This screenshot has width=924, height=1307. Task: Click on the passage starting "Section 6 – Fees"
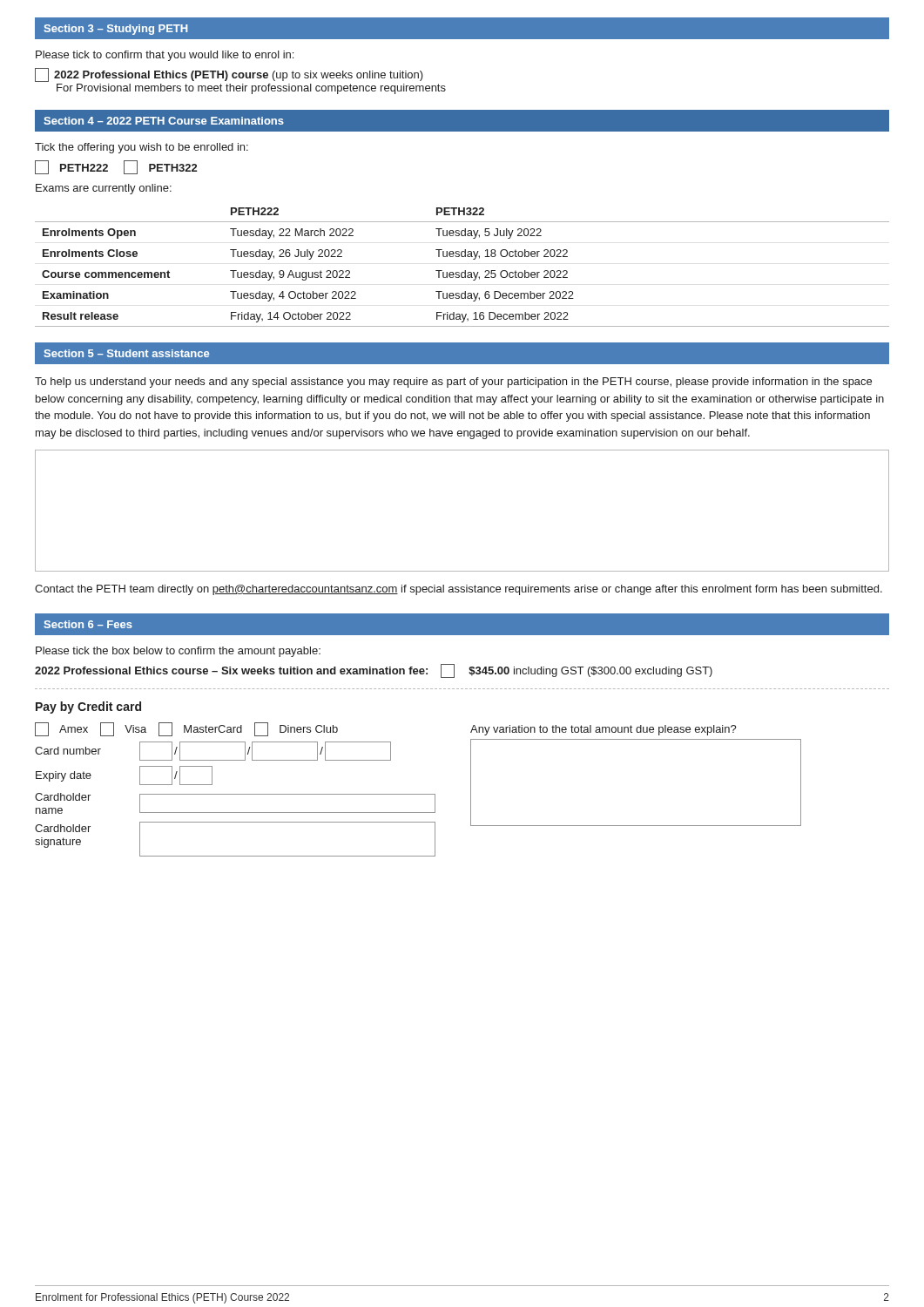pos(88,624)
